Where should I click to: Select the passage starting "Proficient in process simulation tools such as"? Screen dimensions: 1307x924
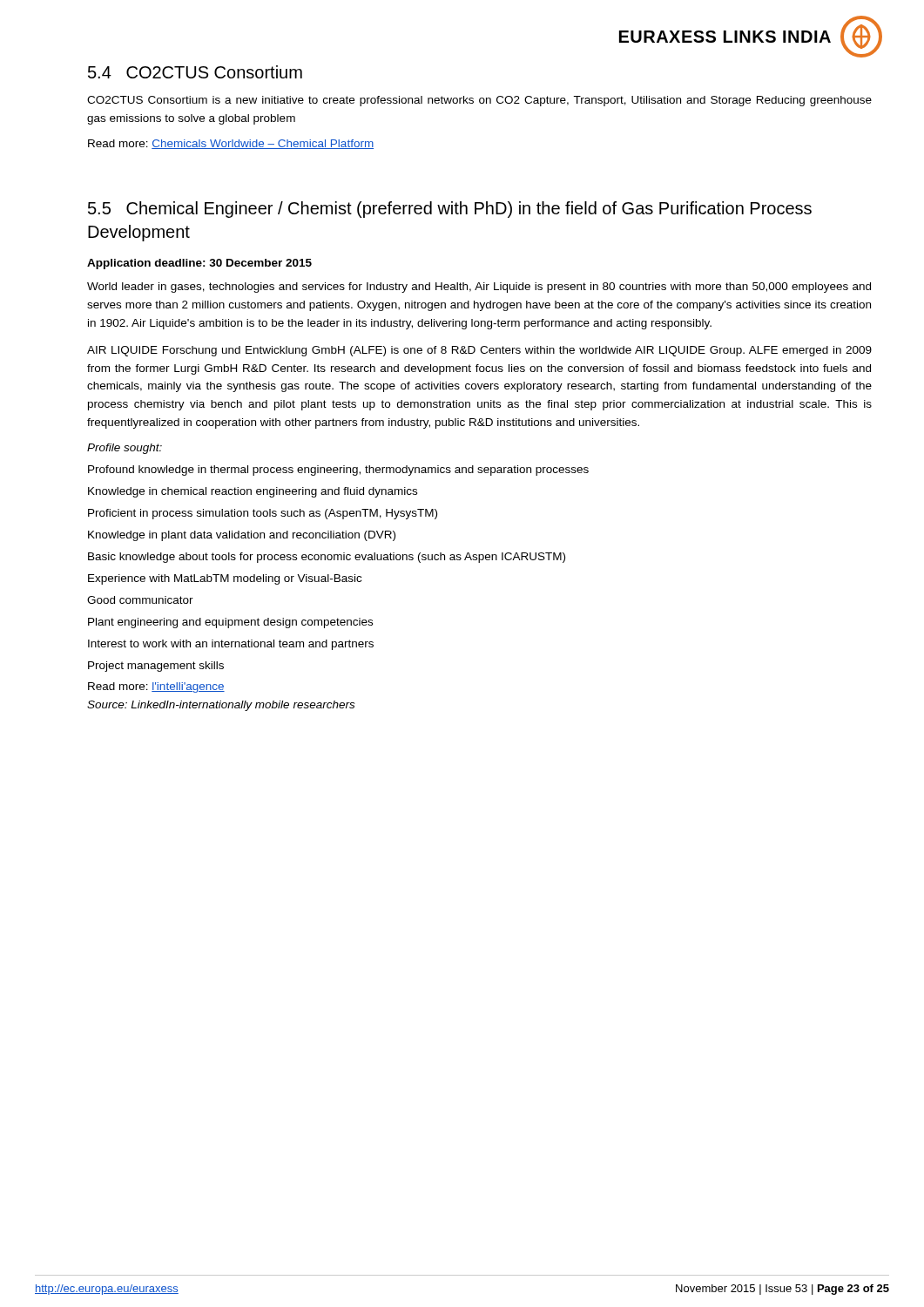[x=263, y=513]
